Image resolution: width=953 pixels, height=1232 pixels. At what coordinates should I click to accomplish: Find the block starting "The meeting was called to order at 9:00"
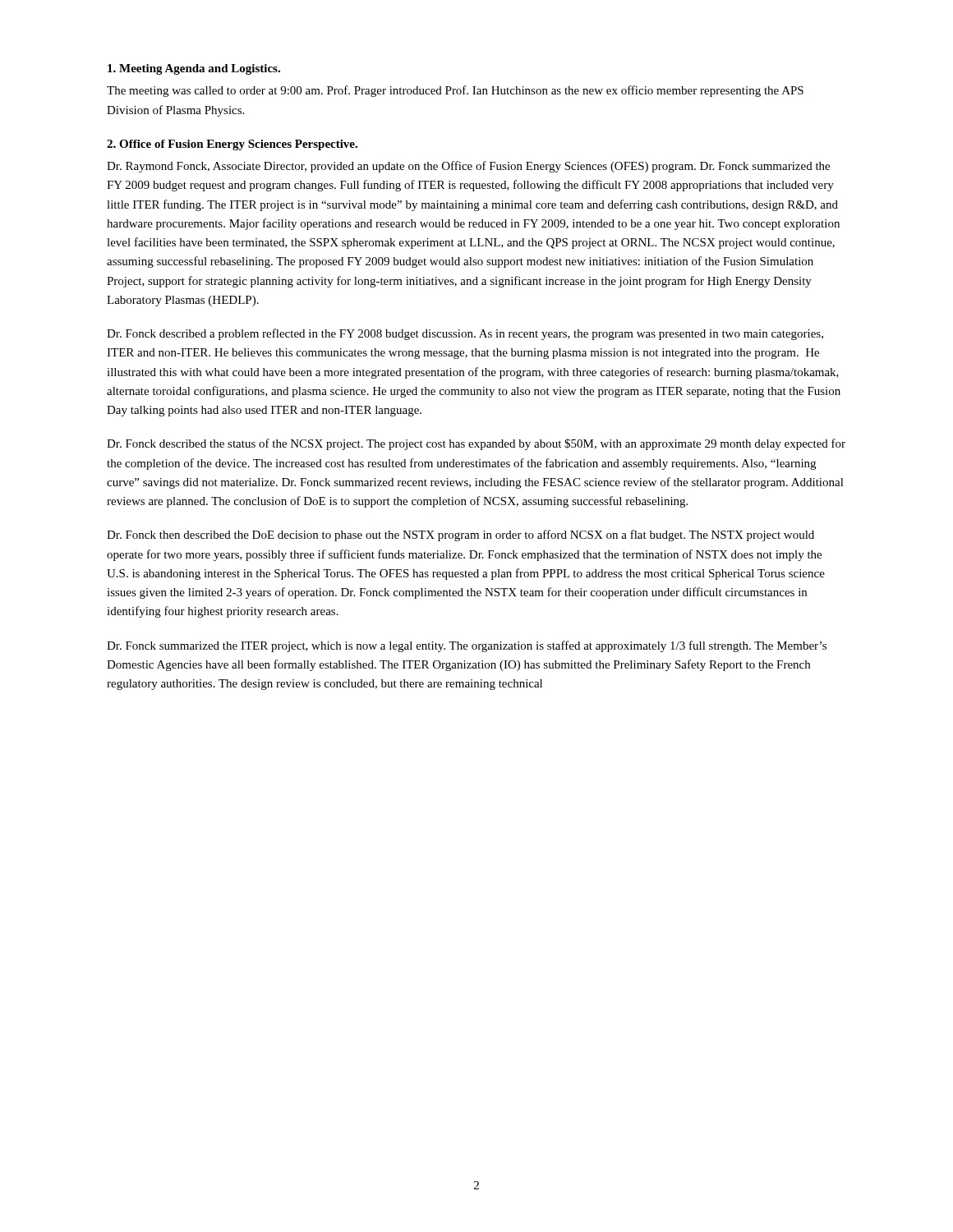coord(455,100)
